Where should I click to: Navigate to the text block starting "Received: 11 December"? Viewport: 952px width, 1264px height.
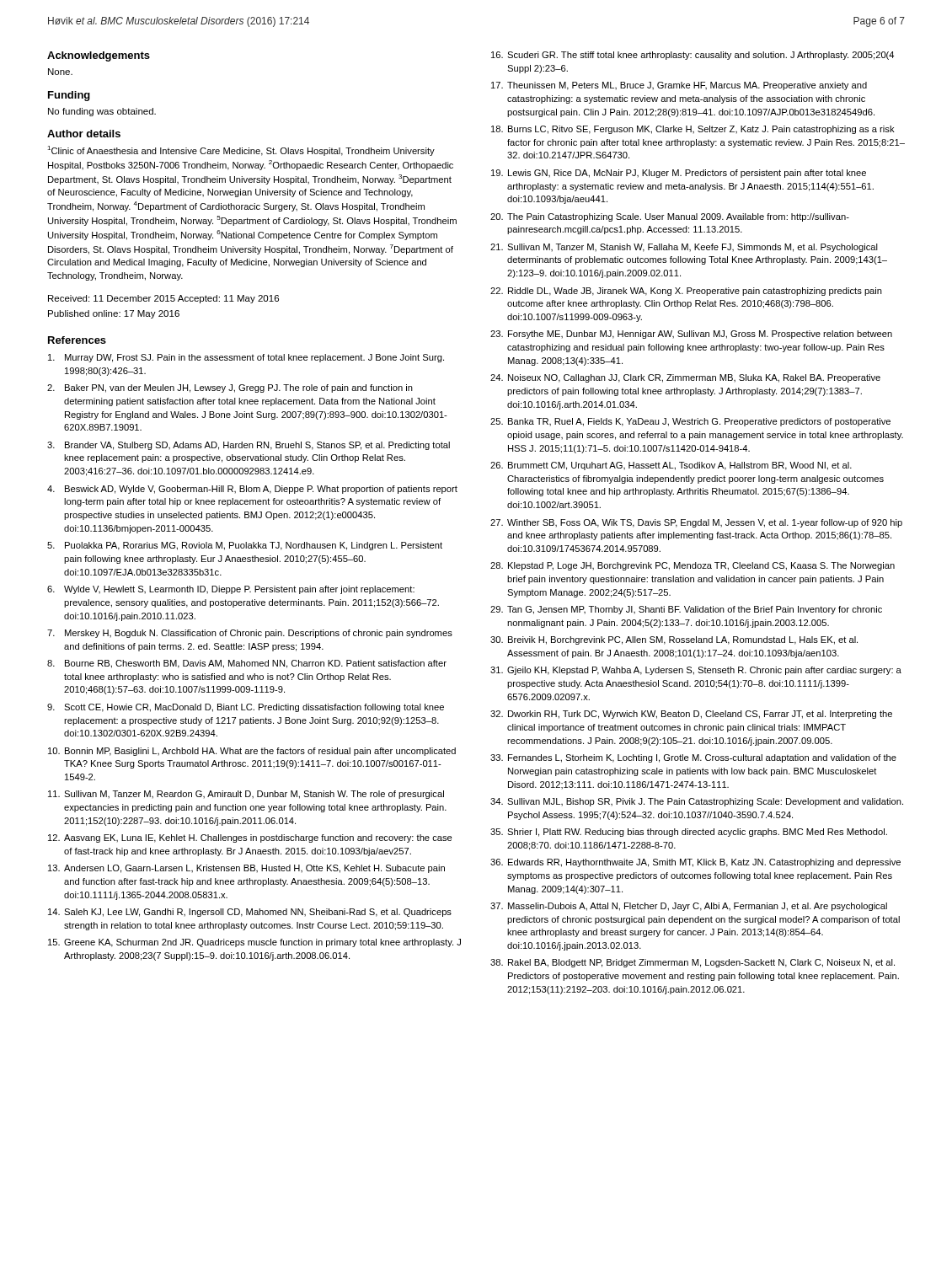[163, 306]
